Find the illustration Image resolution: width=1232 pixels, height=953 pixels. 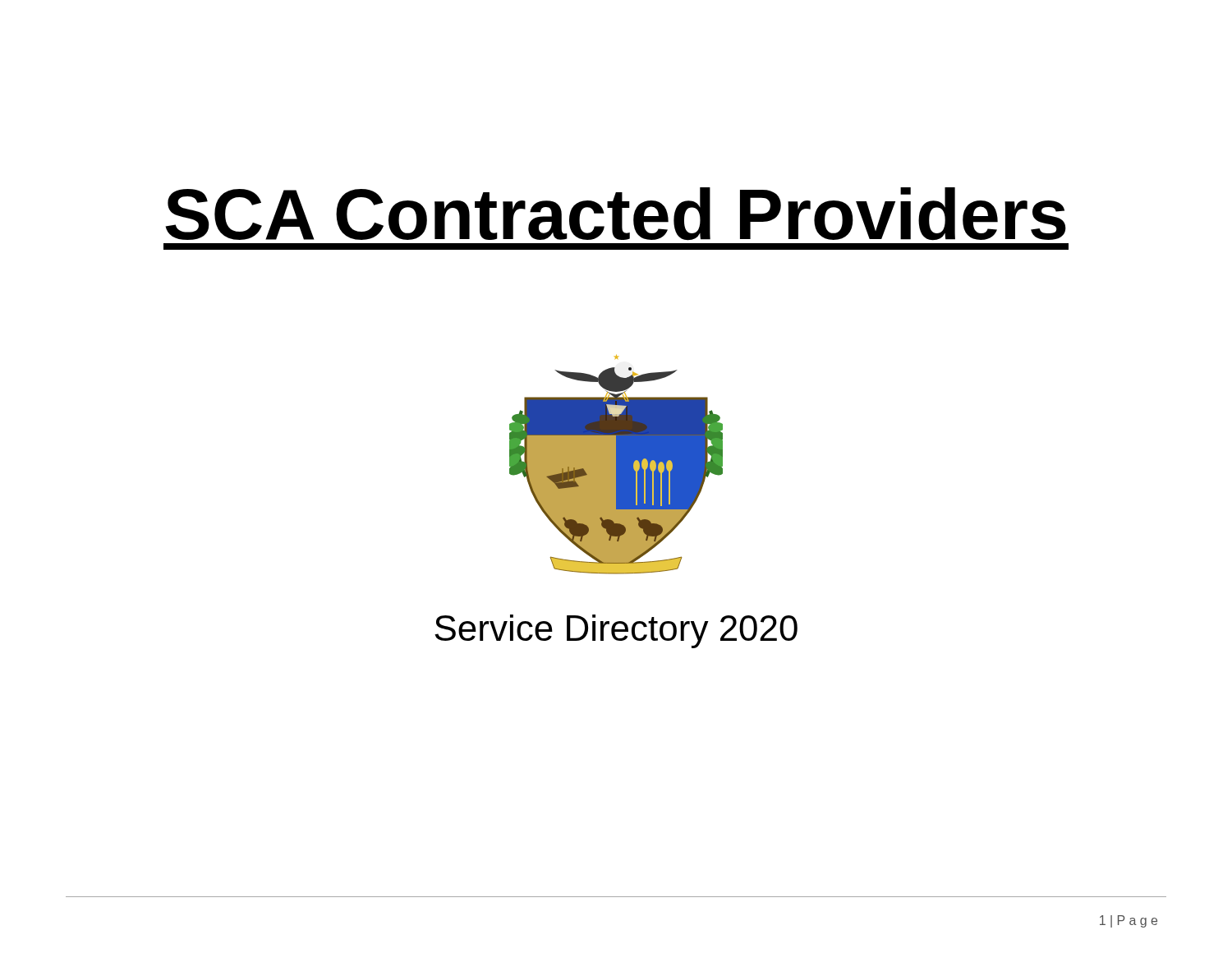click(616, 470)
